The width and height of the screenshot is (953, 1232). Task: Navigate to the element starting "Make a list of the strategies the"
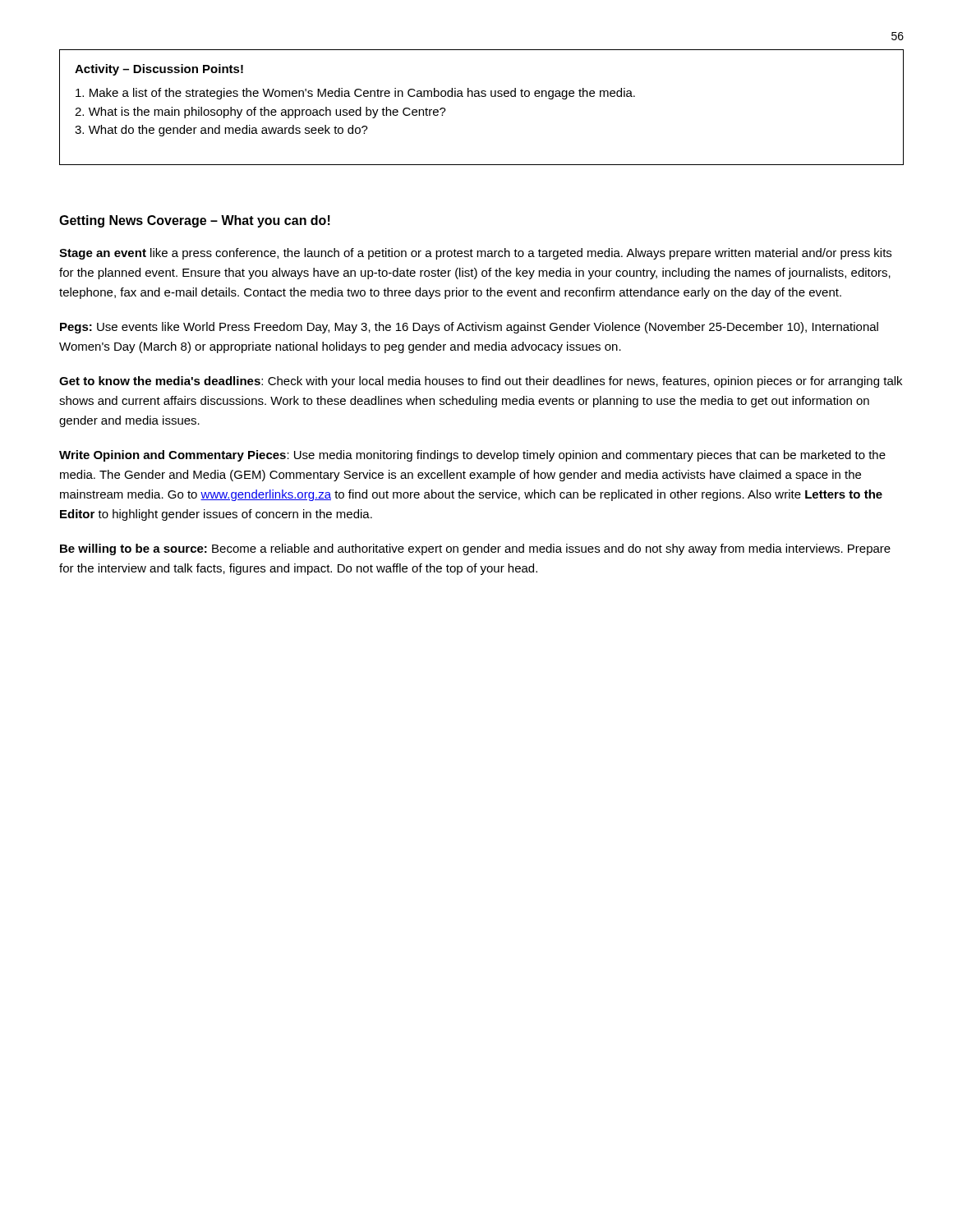click(355, 92)
